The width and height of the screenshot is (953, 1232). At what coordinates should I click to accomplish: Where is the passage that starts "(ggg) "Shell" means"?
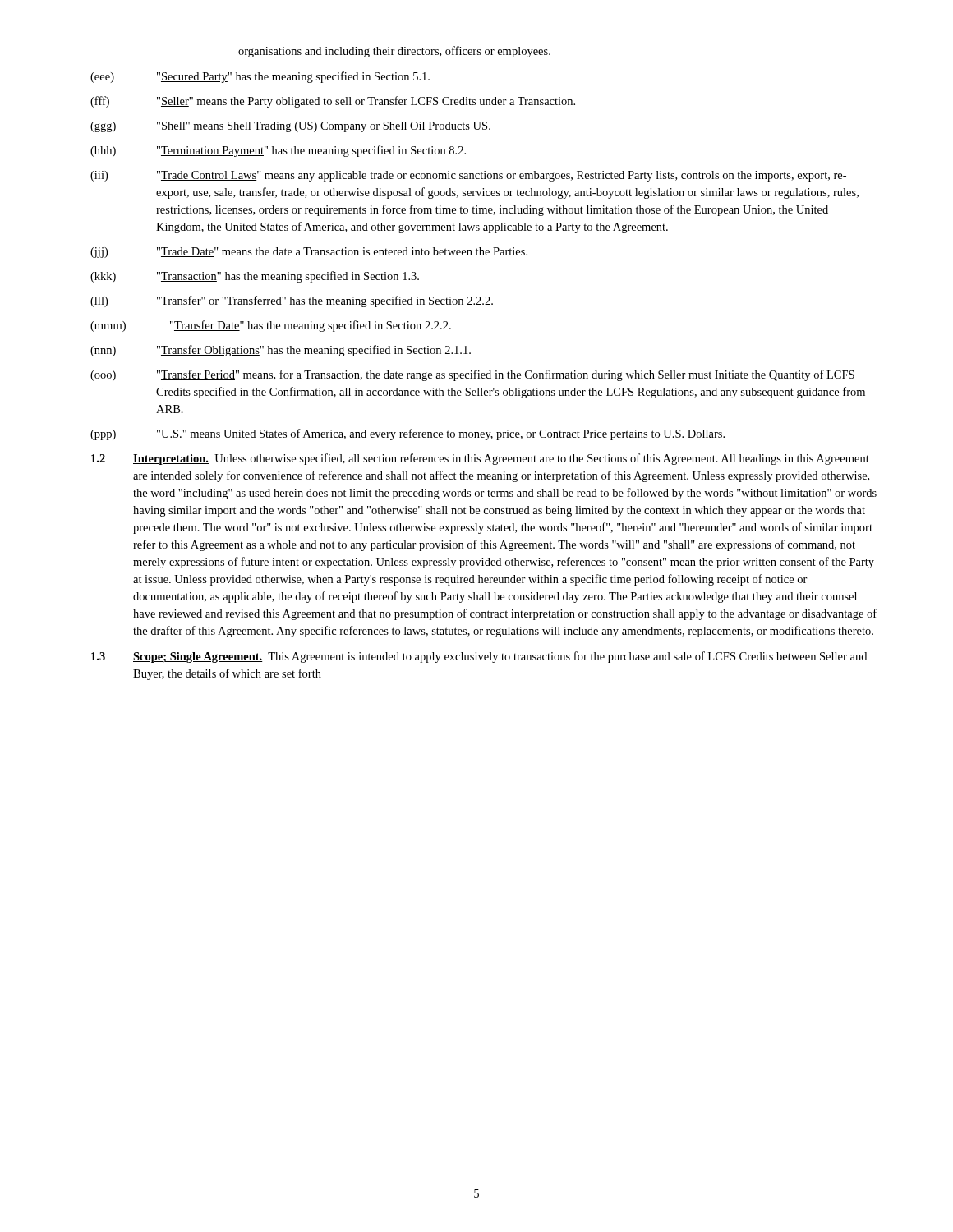point(485,126)
